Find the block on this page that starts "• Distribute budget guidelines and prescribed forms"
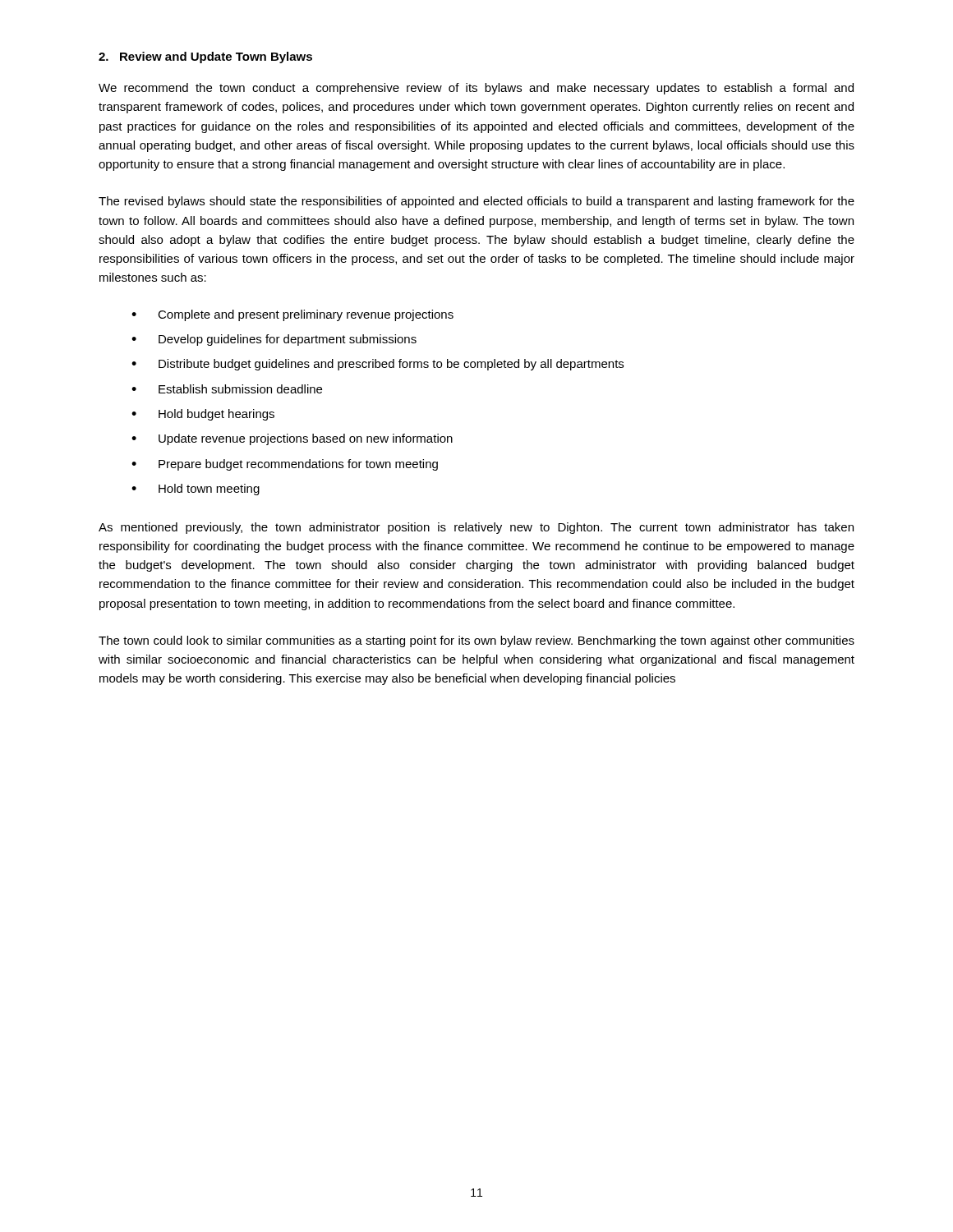 click(493, 365)
